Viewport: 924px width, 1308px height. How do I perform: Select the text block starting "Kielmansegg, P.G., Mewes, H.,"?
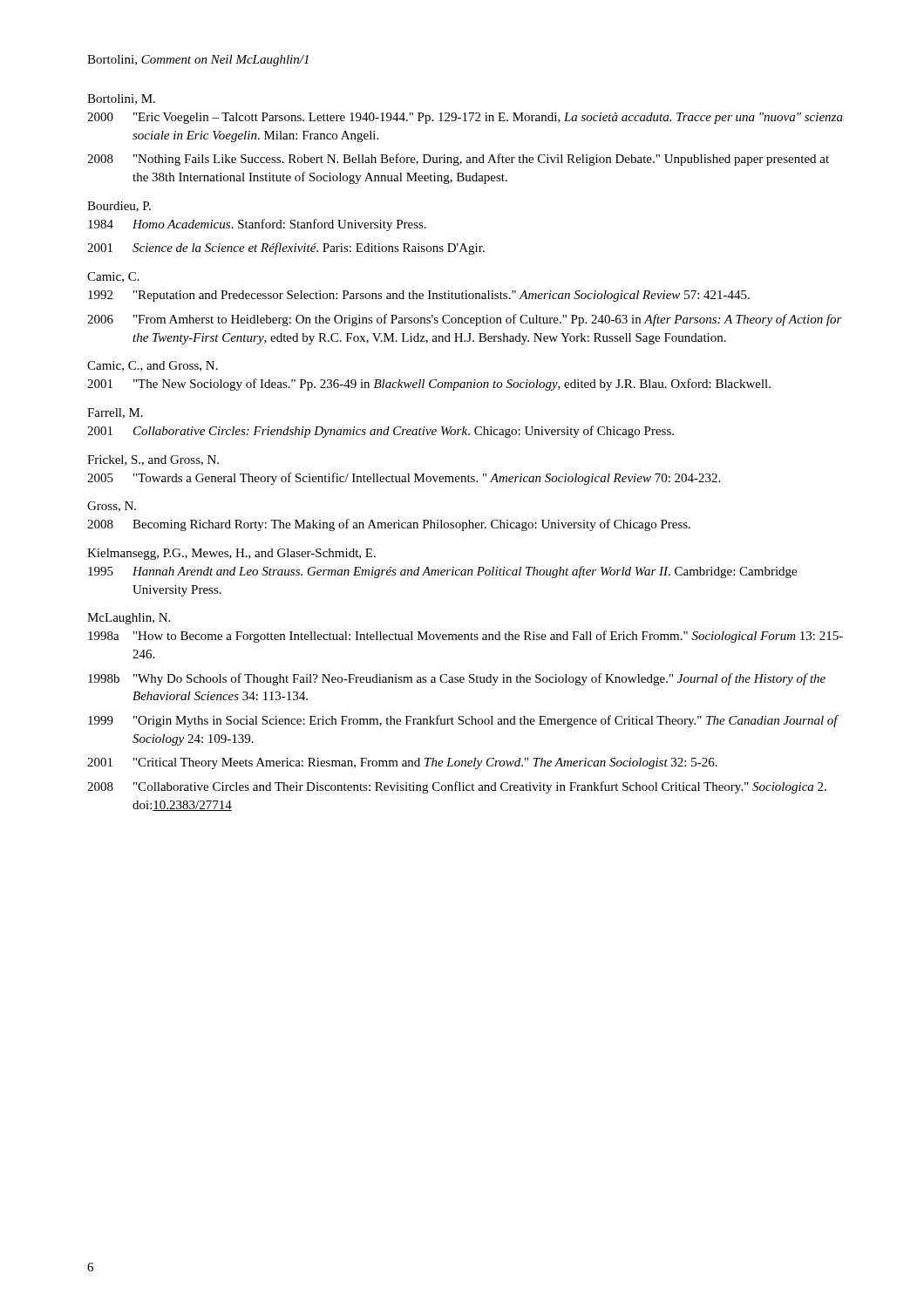pos(232,553)
